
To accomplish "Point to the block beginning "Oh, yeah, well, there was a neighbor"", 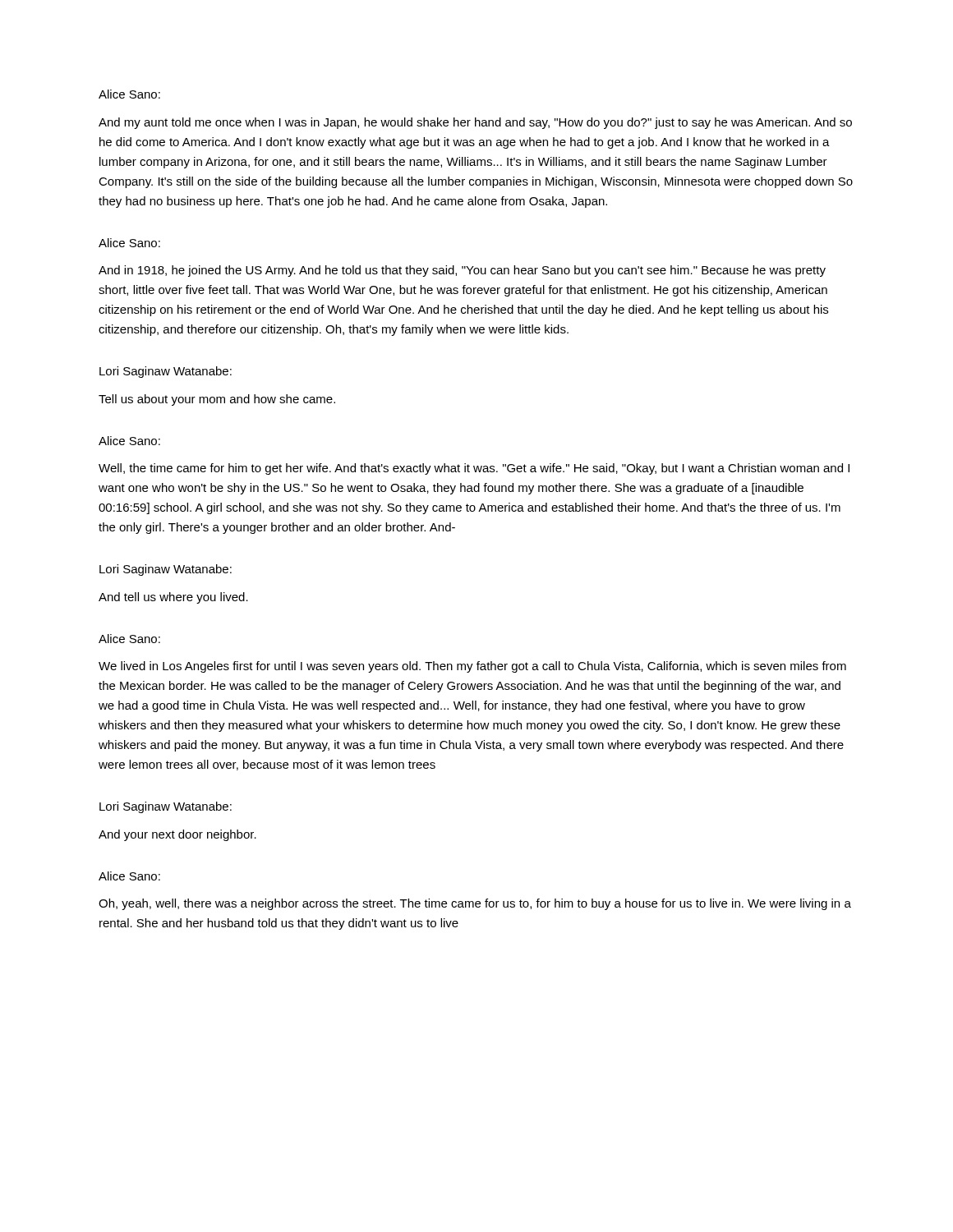I will (x=475, y=913).
